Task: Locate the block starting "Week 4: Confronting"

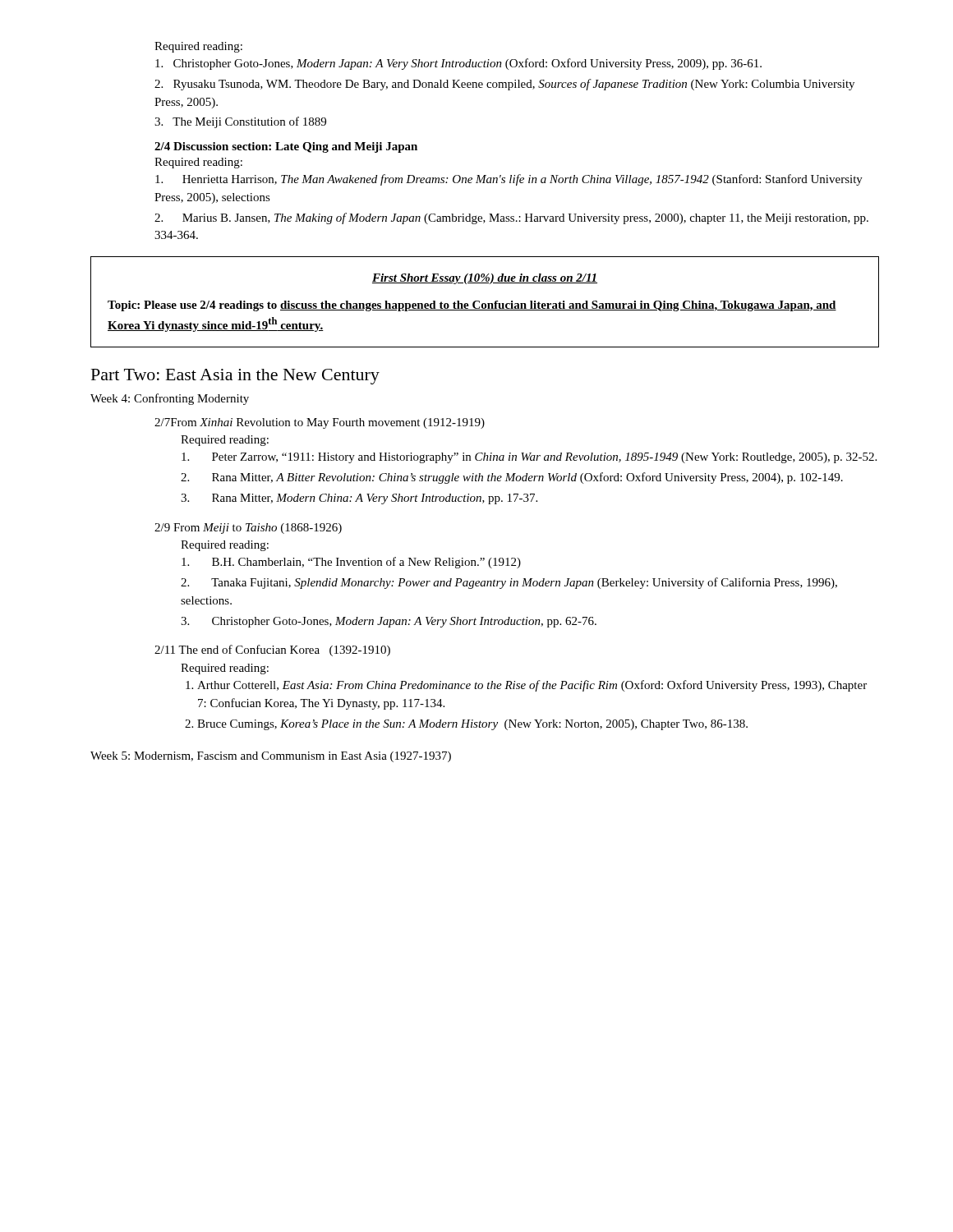Action: 170,398
